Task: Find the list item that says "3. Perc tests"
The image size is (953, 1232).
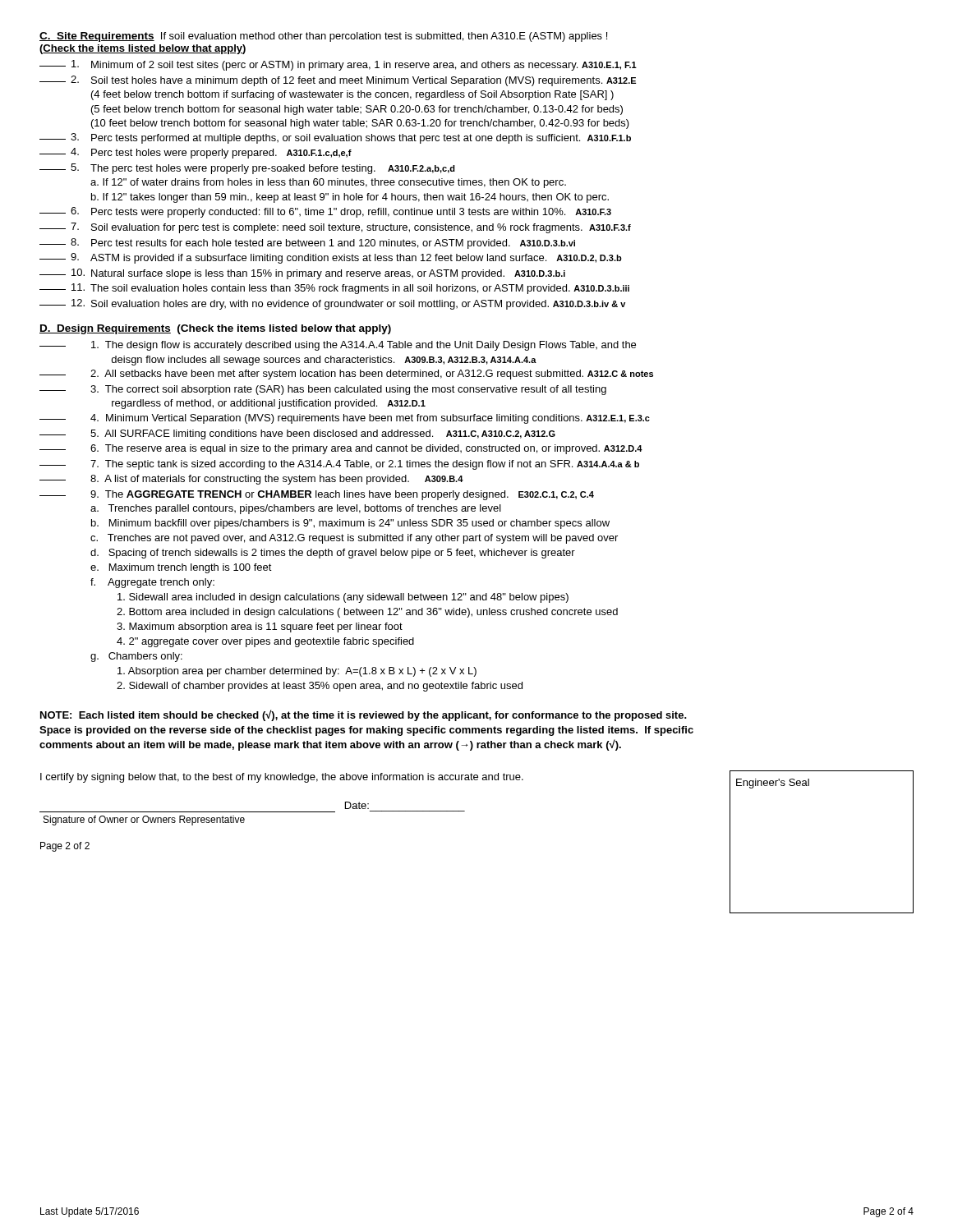Action: [x=476, y=138]
